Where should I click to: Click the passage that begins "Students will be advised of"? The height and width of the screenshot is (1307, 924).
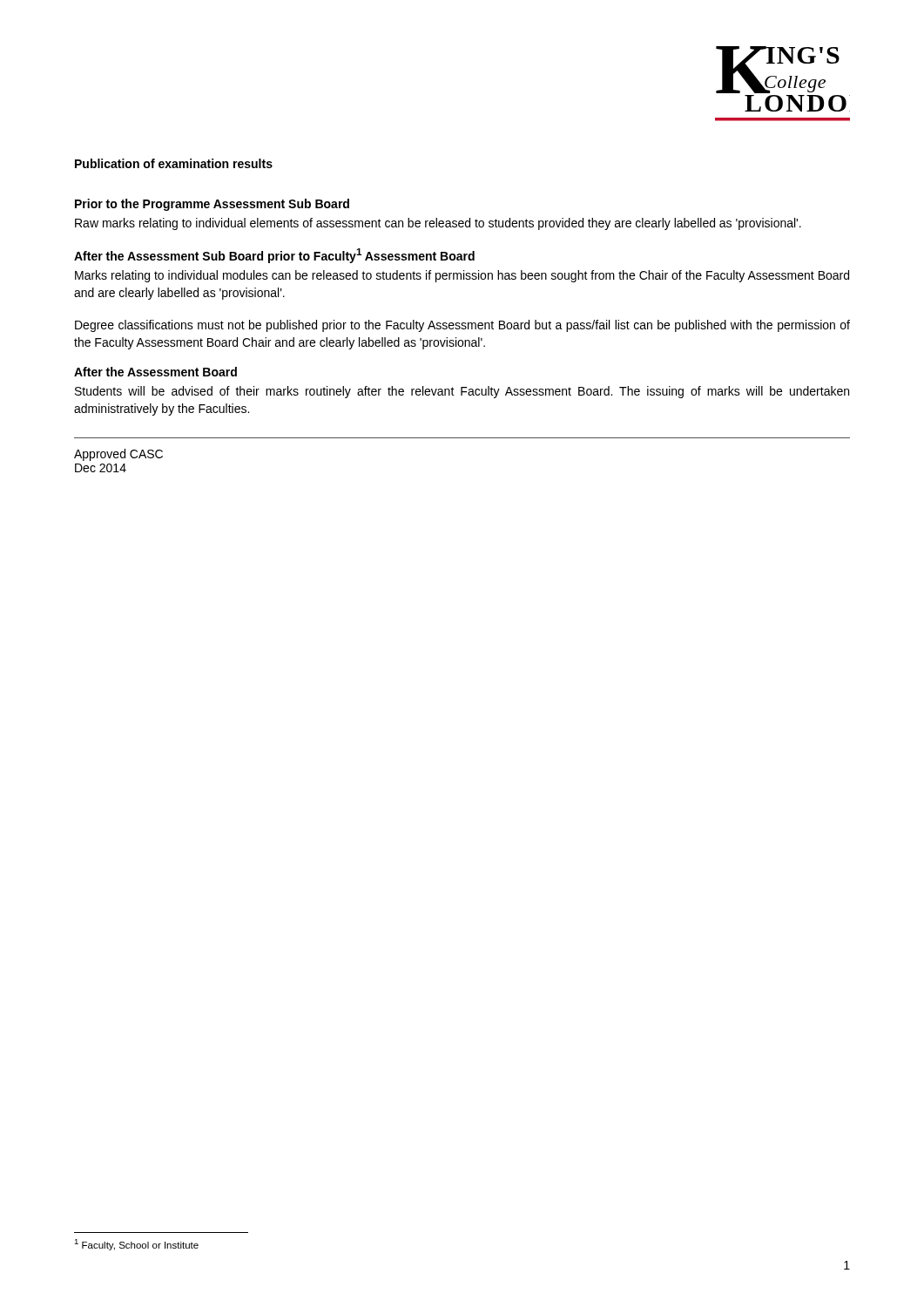[x=462, y=400]
